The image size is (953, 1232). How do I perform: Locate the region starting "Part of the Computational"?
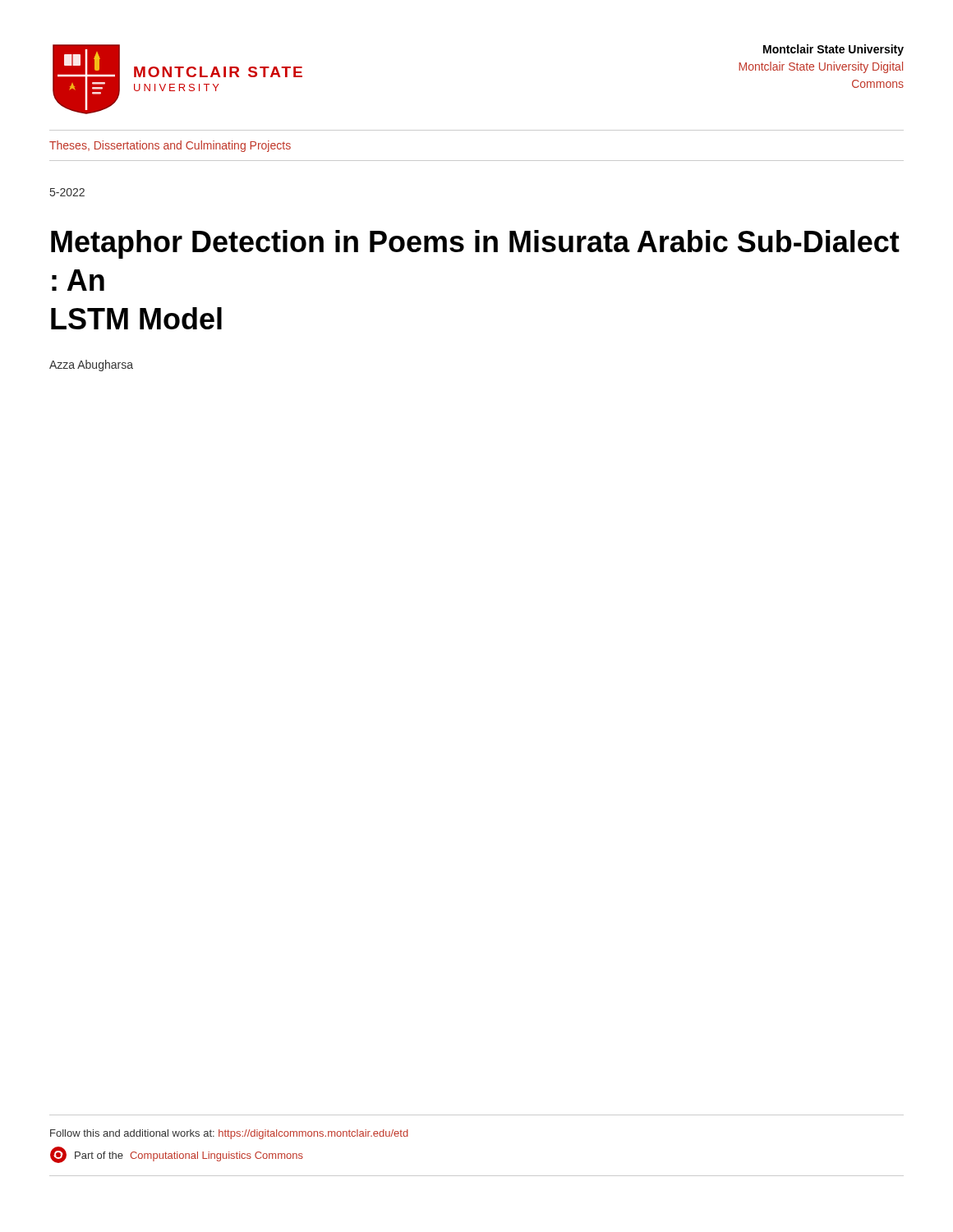[176, 1155]
